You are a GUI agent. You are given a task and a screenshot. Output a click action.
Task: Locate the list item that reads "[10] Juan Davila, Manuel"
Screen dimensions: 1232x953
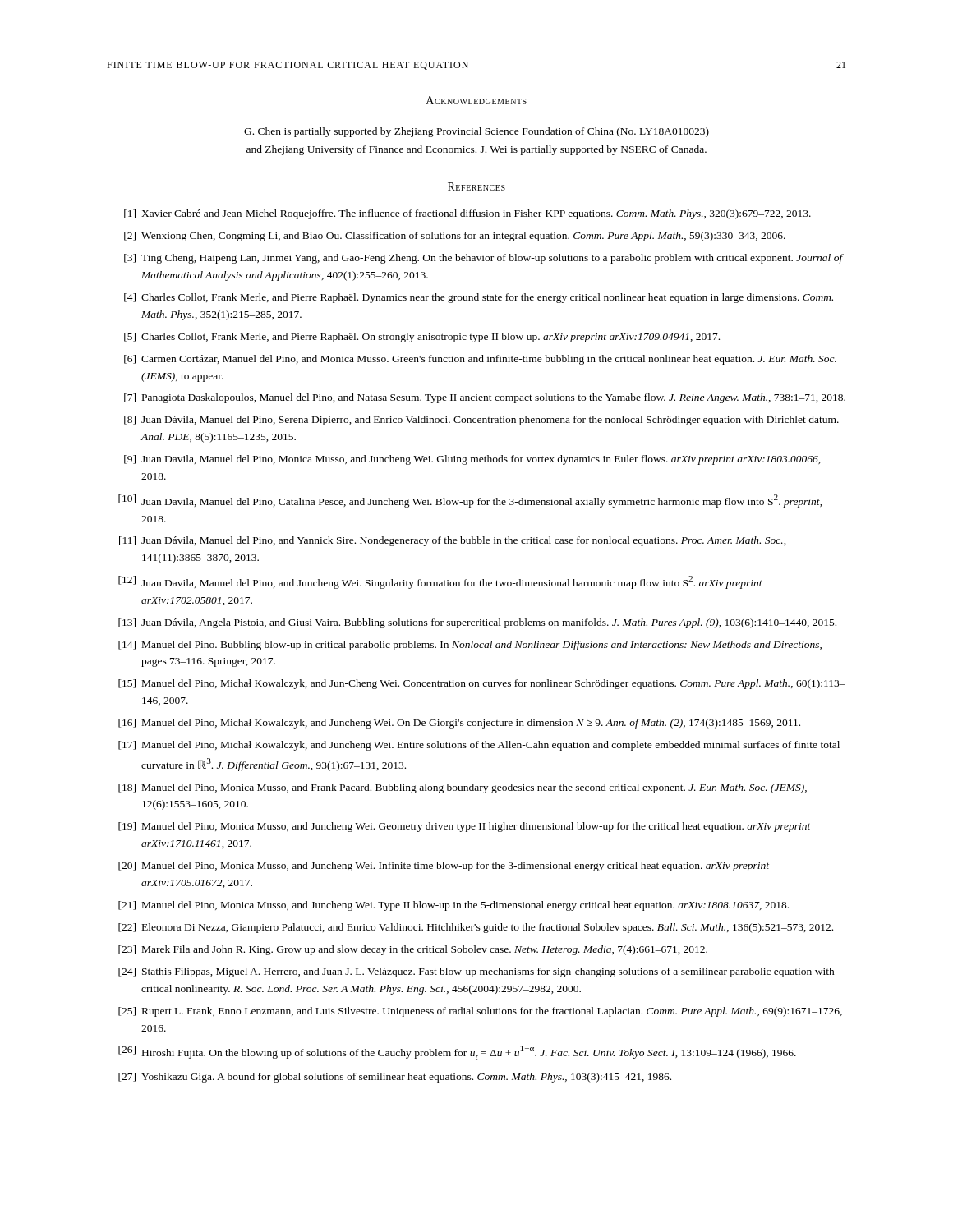(476, 509)
